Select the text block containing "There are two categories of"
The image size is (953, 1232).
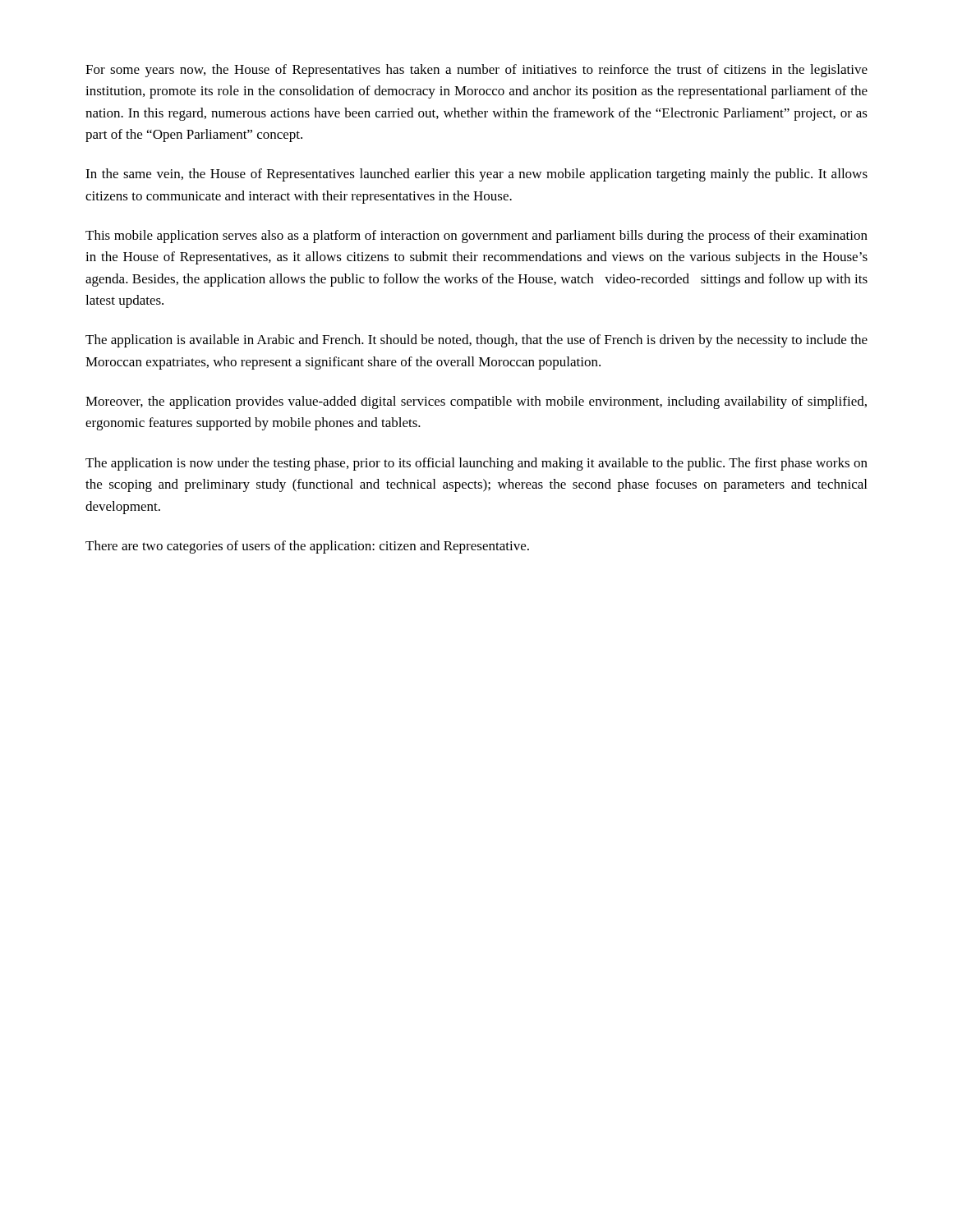click(308, 546)
